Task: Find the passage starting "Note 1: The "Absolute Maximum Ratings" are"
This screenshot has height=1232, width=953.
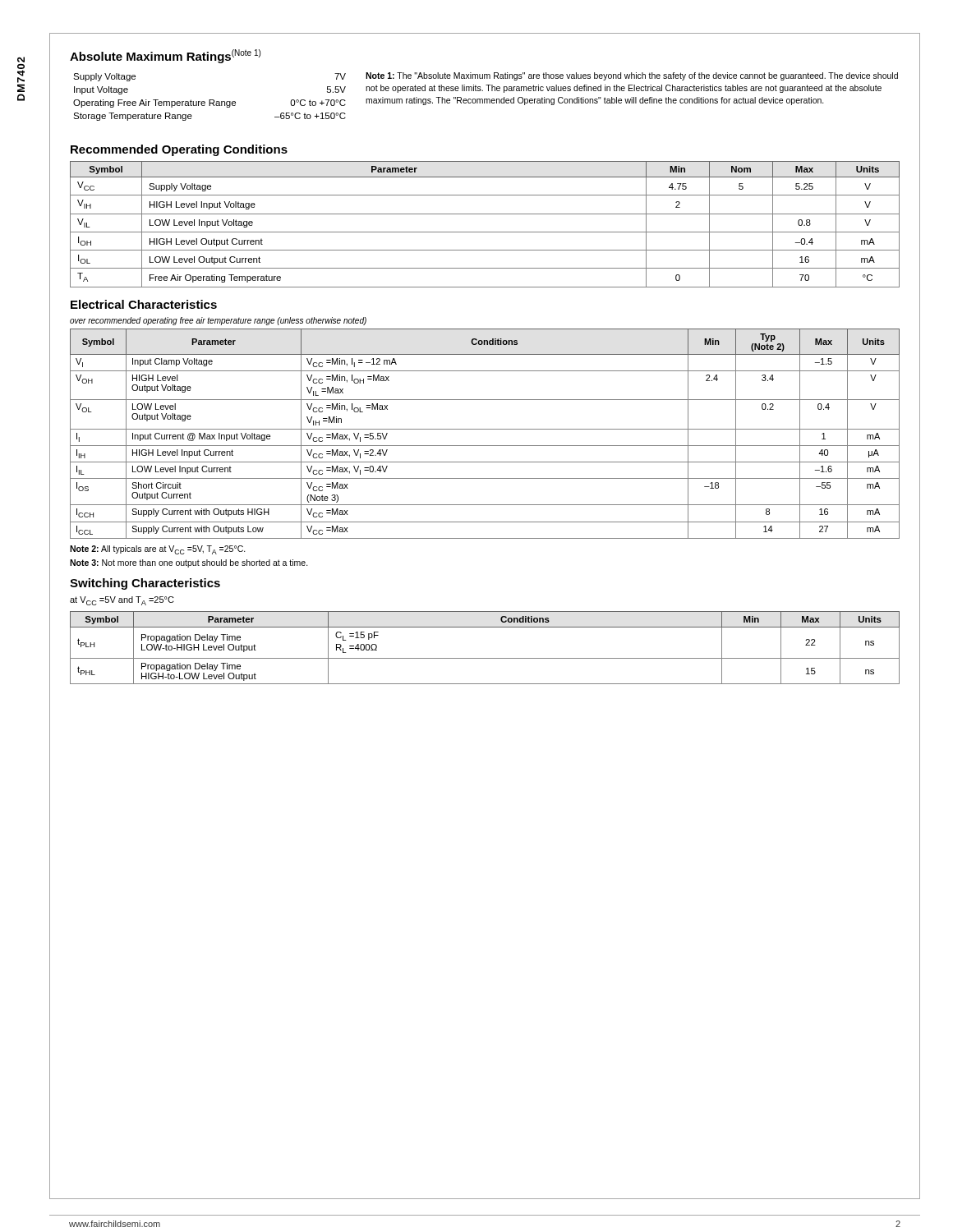Action: [x=632, y=88]
